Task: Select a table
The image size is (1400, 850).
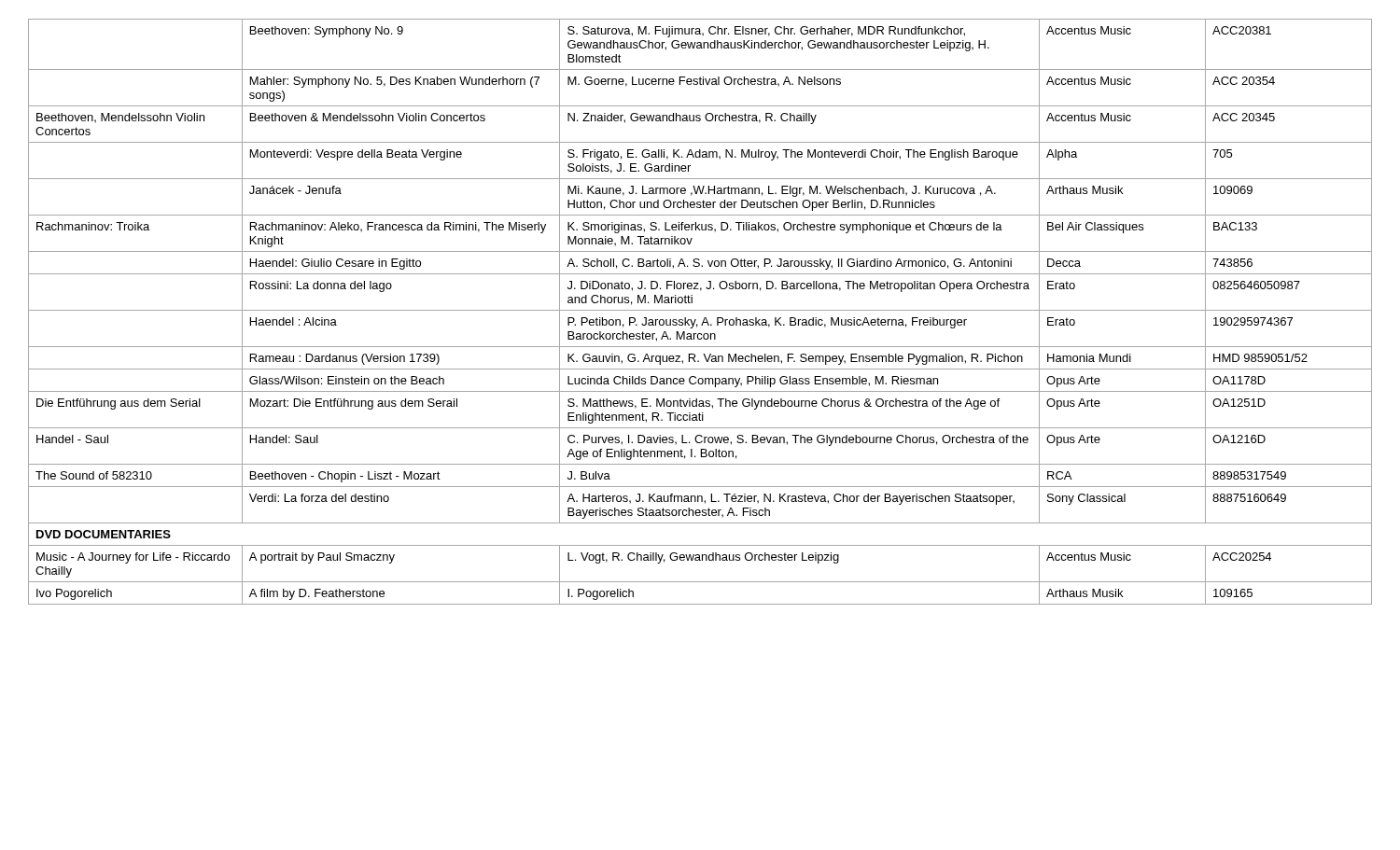Action: point(700,312)
